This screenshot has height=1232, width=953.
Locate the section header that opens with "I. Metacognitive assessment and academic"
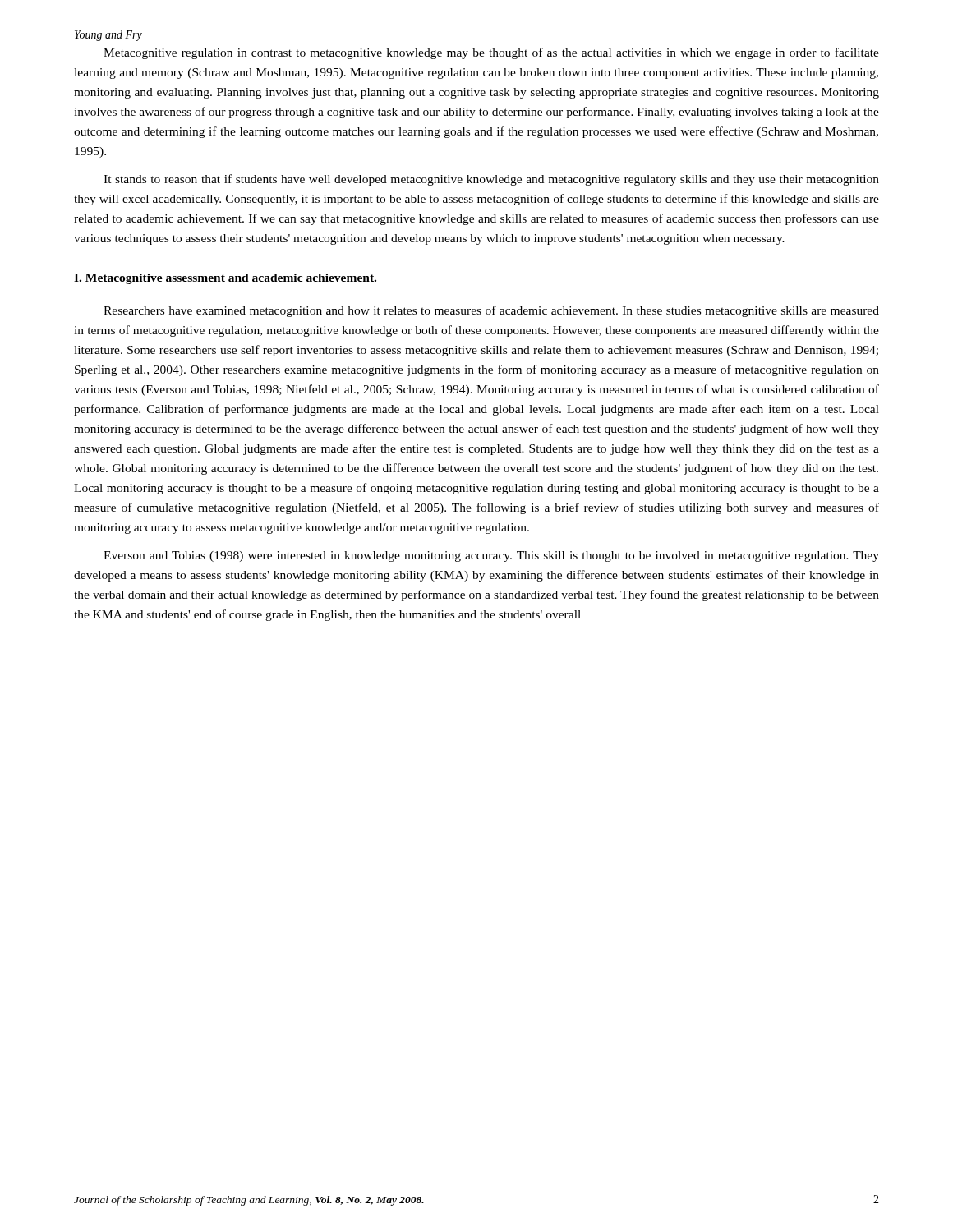coord(225,279)
